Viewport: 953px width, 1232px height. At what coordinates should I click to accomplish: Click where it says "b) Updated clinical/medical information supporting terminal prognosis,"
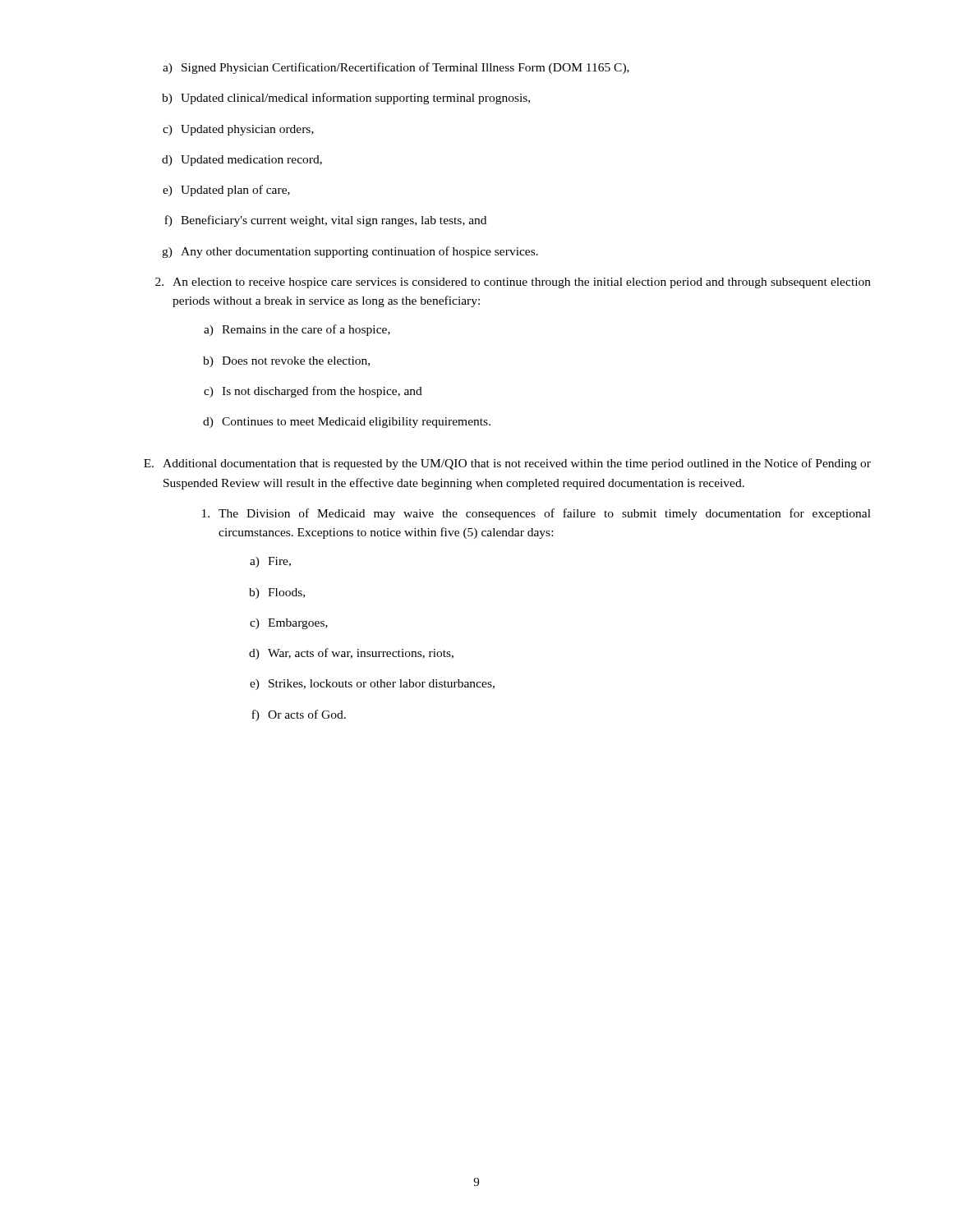501,98
